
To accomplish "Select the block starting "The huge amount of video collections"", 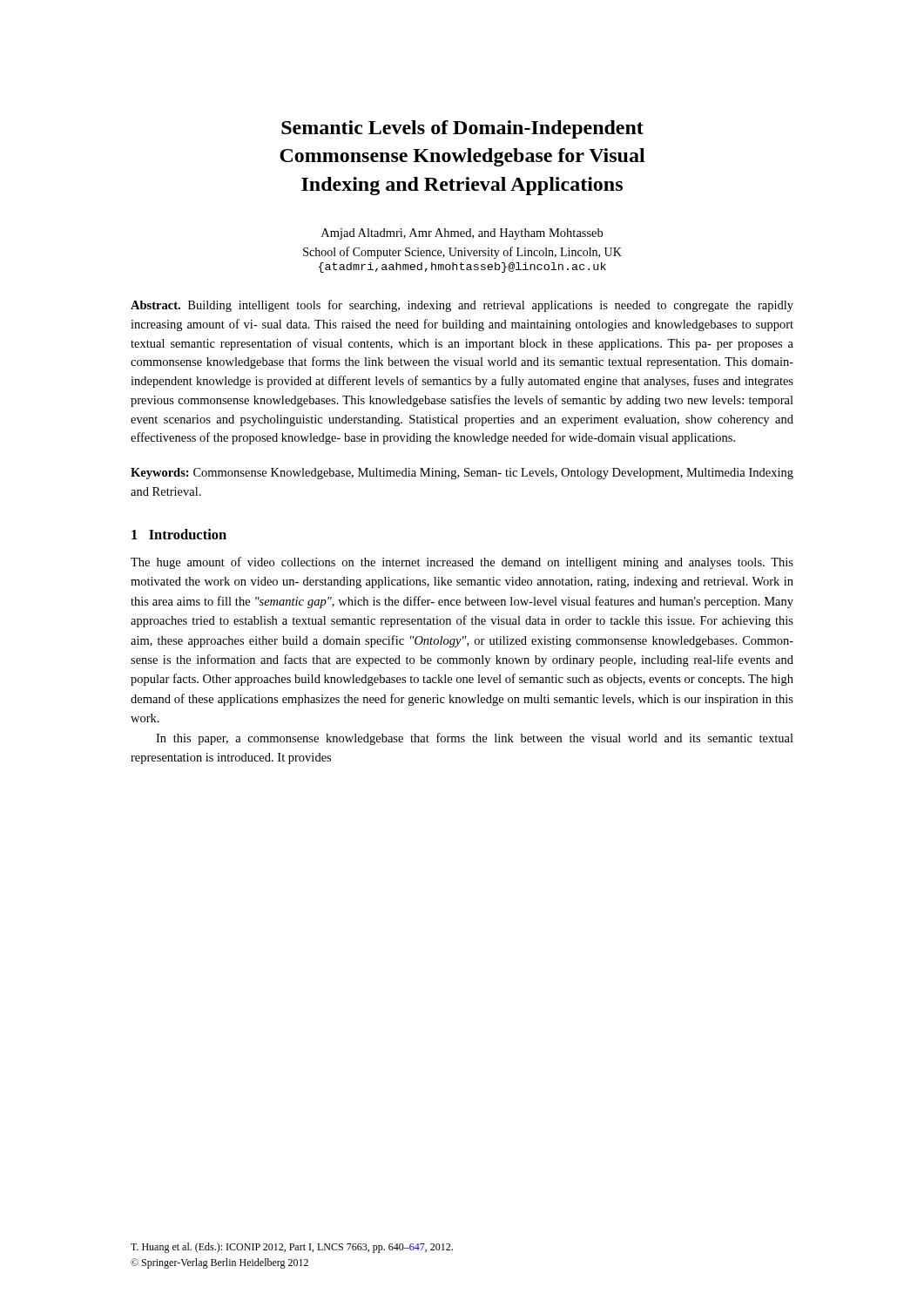I will tap(462, 660).
